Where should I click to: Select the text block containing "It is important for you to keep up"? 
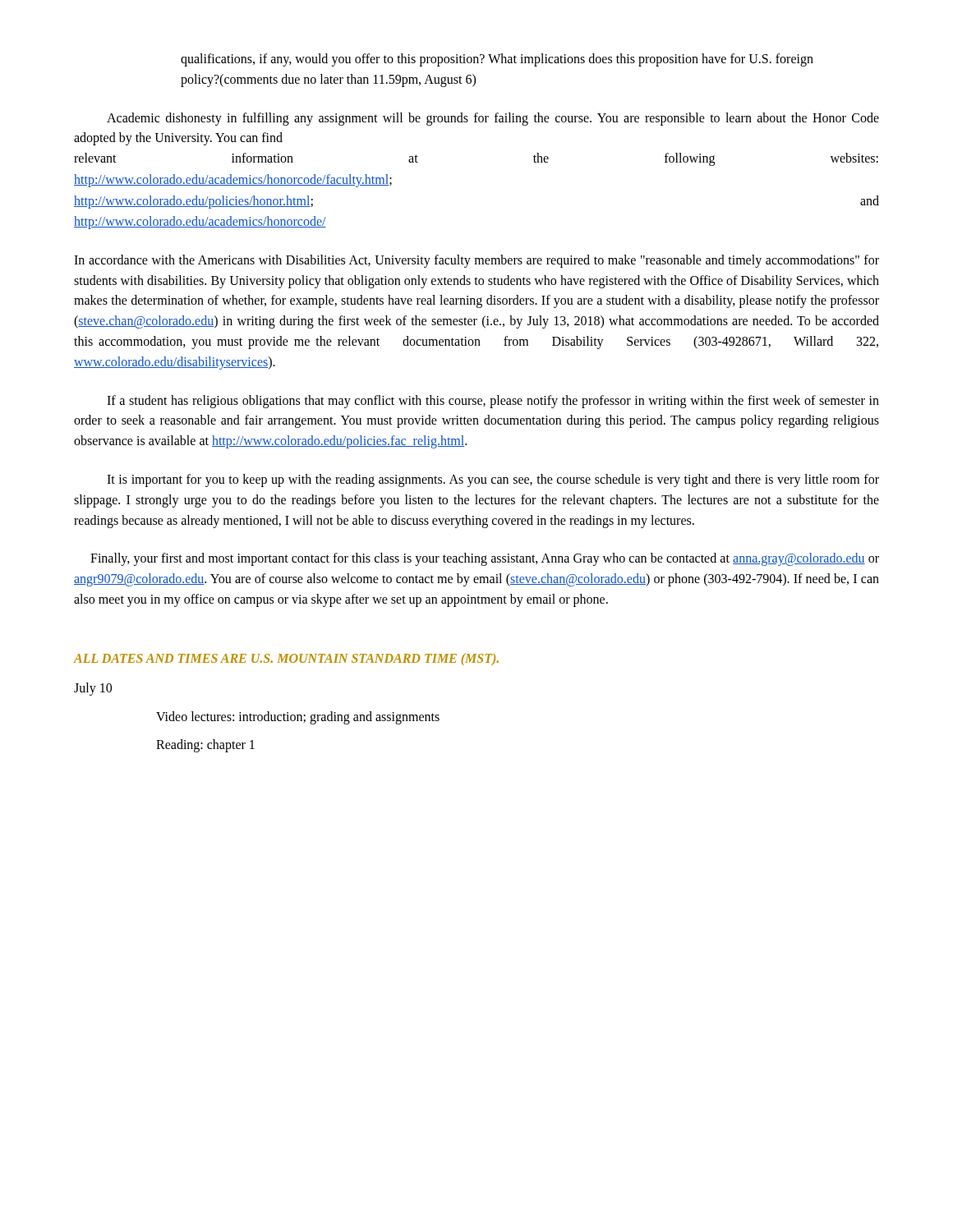pyautogui.click(x=476, y=500)
